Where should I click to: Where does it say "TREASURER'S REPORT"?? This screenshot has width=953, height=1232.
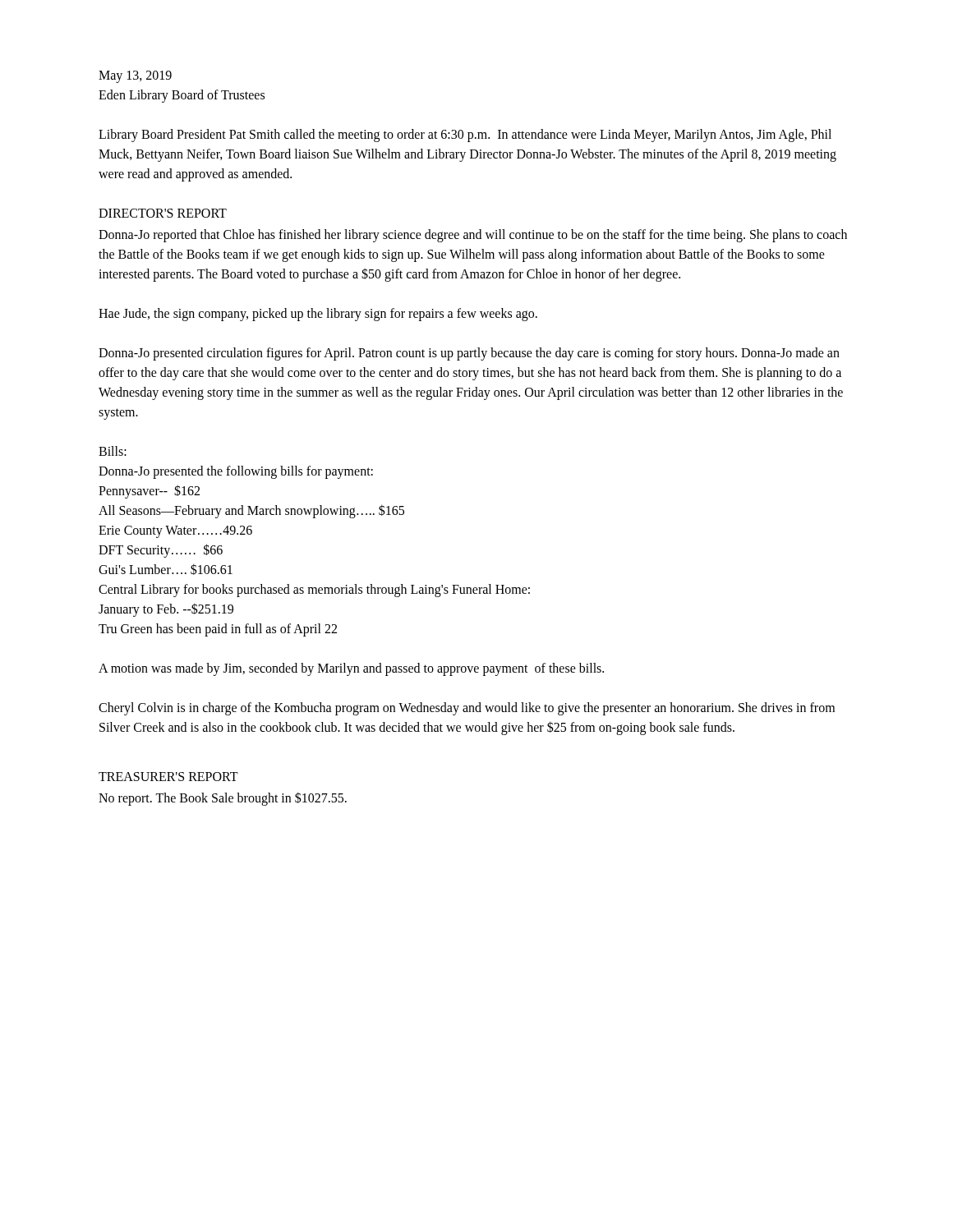point(168,777)
